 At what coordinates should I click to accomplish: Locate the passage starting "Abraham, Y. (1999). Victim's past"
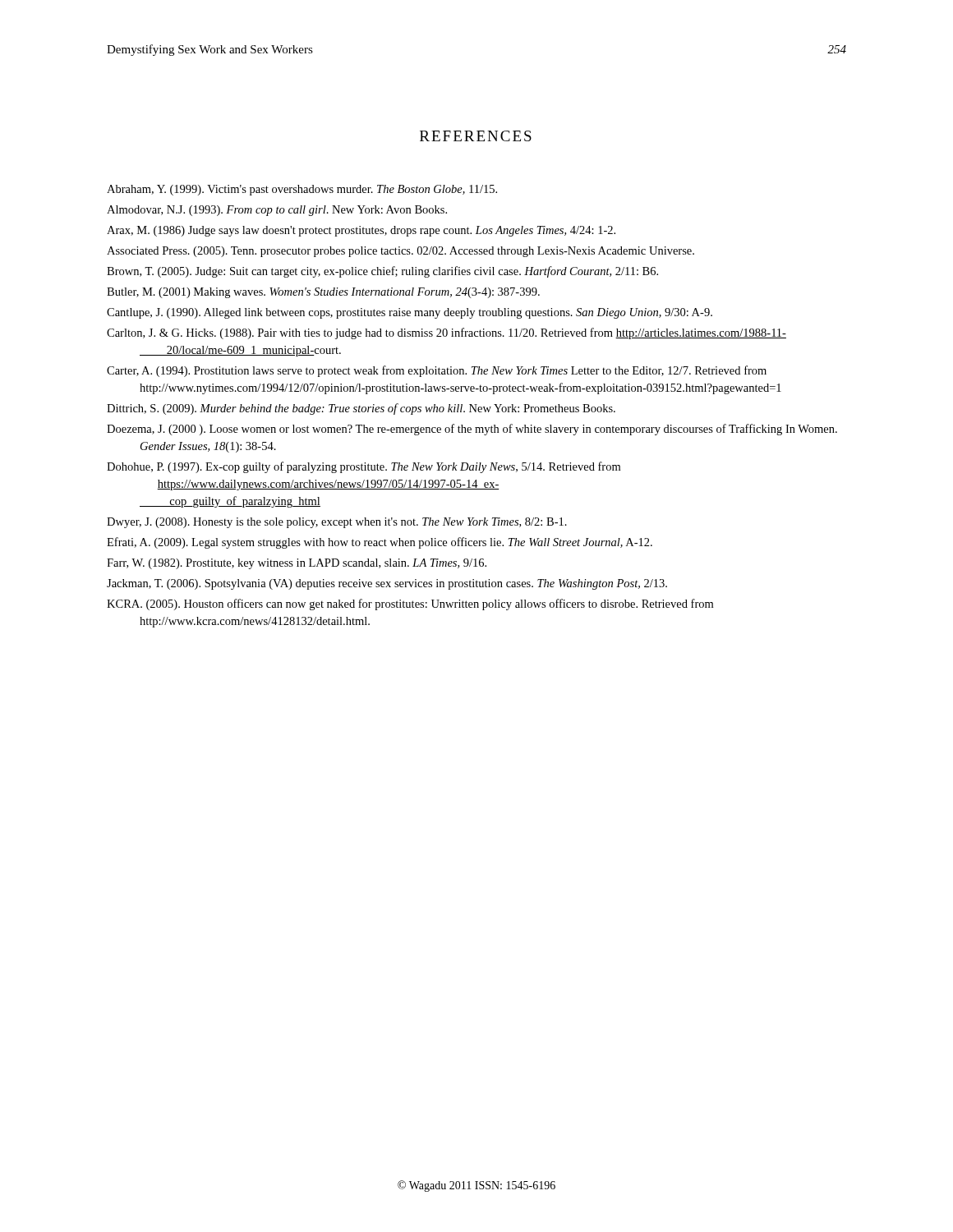pyautogui.click(x=302, y=189)
